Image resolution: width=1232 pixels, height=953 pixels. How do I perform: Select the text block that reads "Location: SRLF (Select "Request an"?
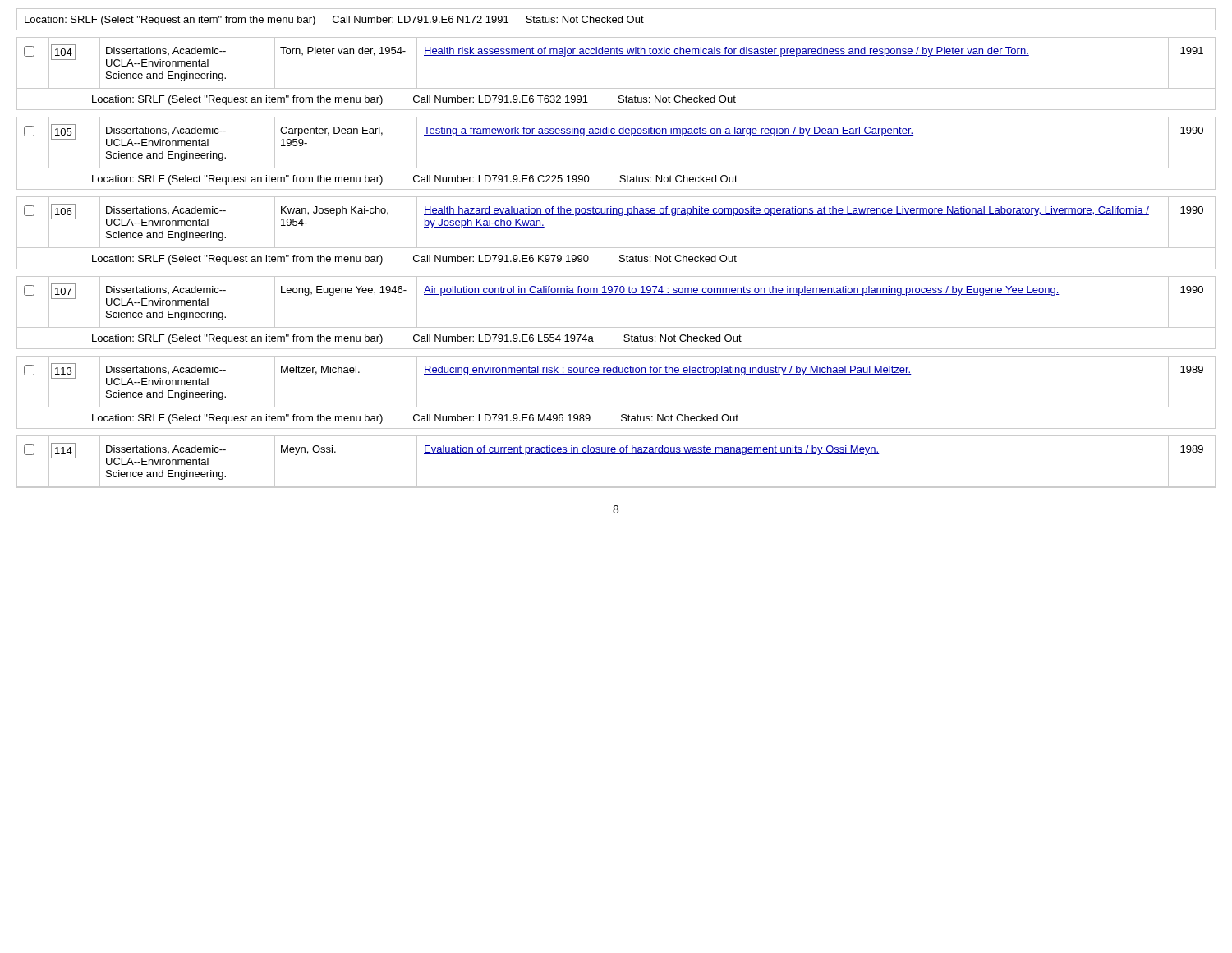tap(334, 19)
